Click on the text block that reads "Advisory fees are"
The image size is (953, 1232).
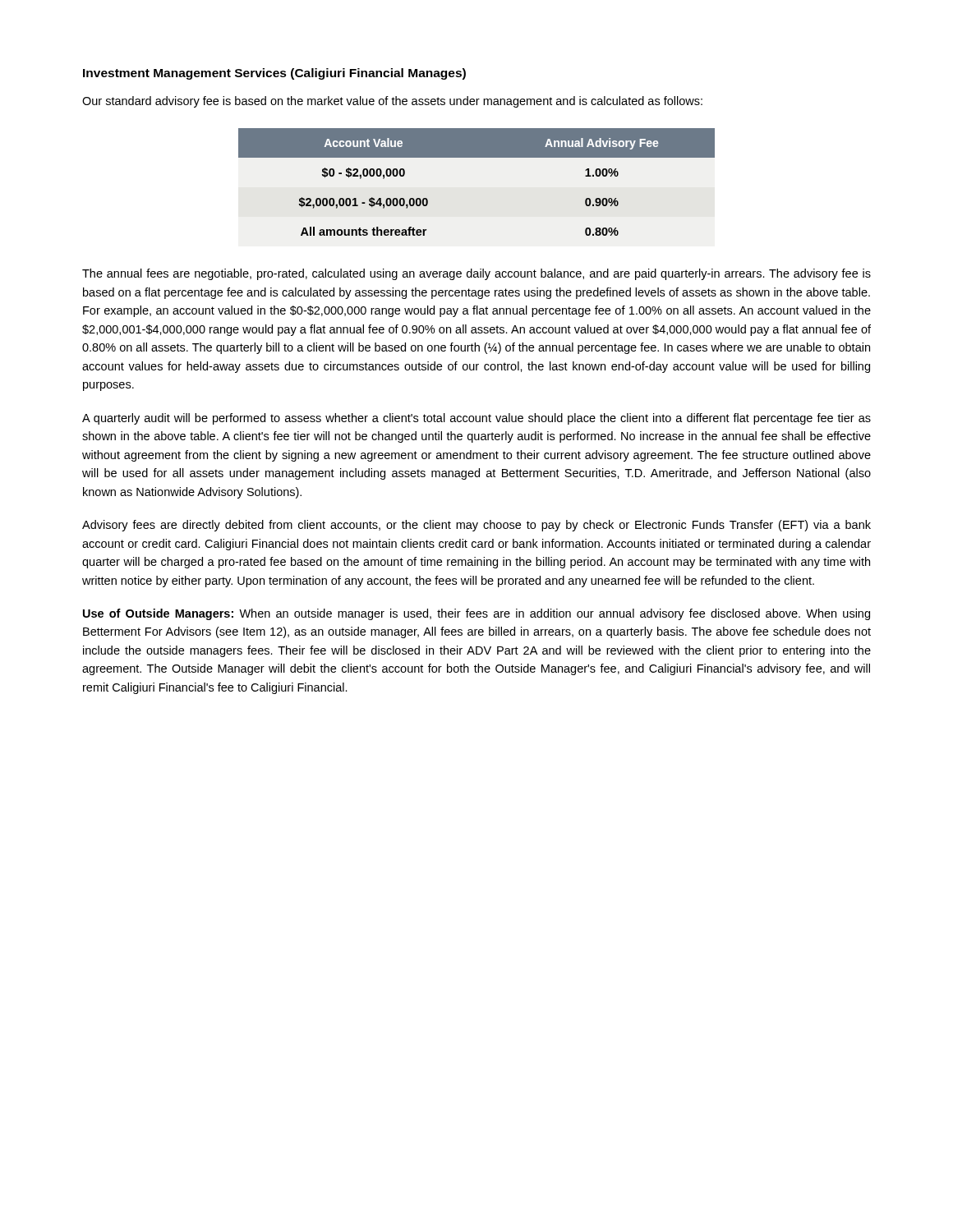pos(476,553)
